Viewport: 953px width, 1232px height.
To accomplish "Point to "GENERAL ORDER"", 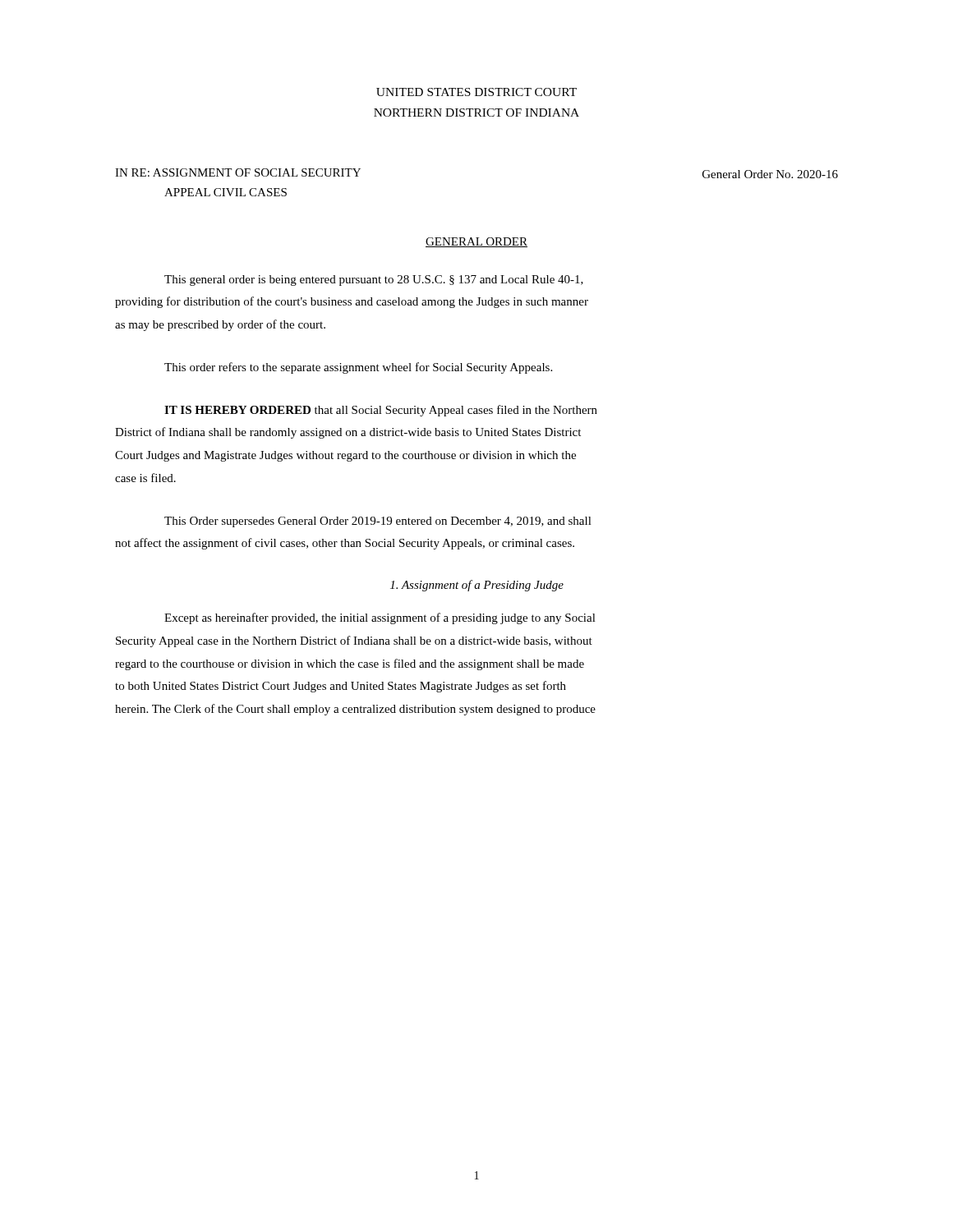I will (476, 241).
